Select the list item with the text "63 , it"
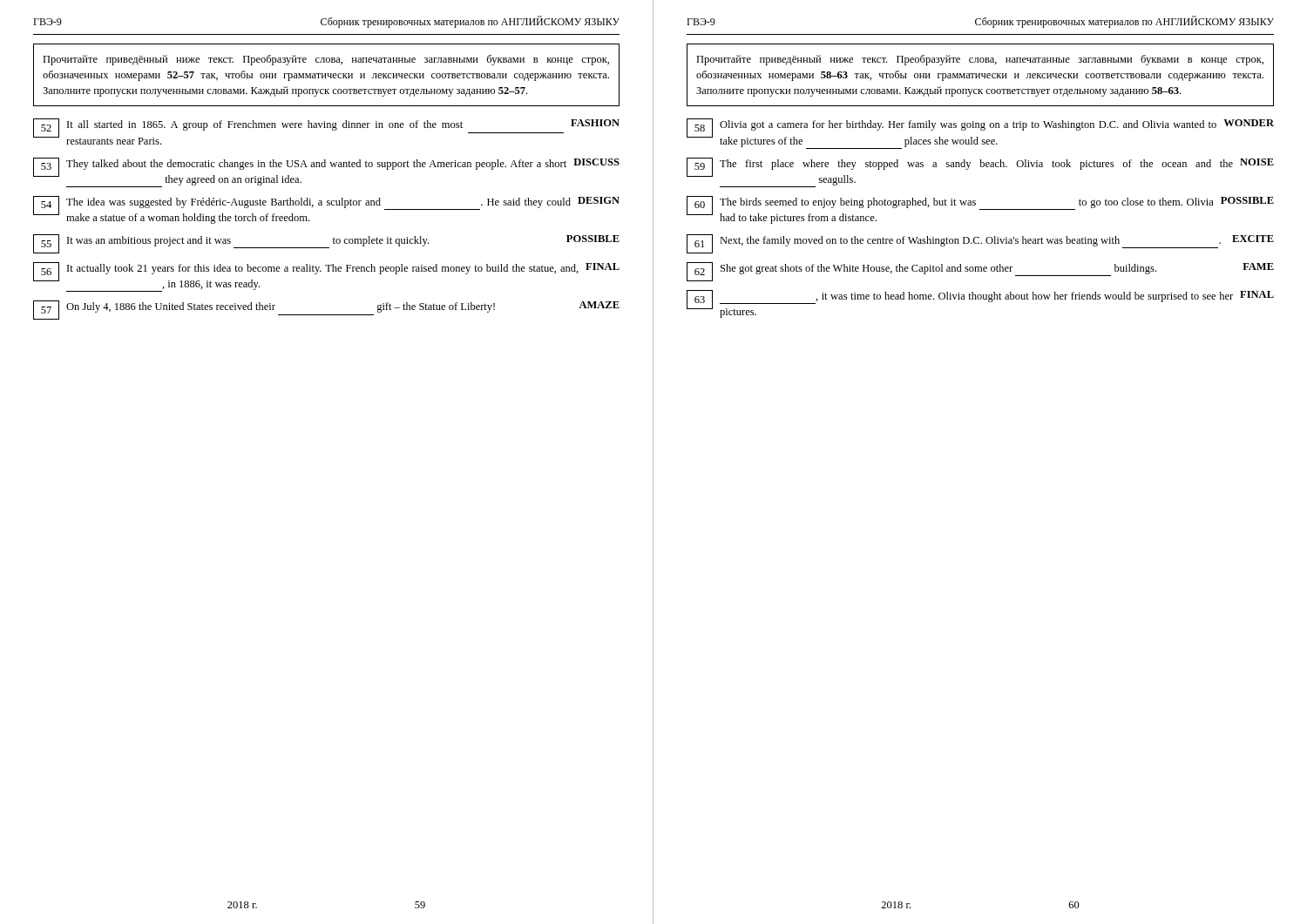The image size is (1307, 924). point(980,304)
